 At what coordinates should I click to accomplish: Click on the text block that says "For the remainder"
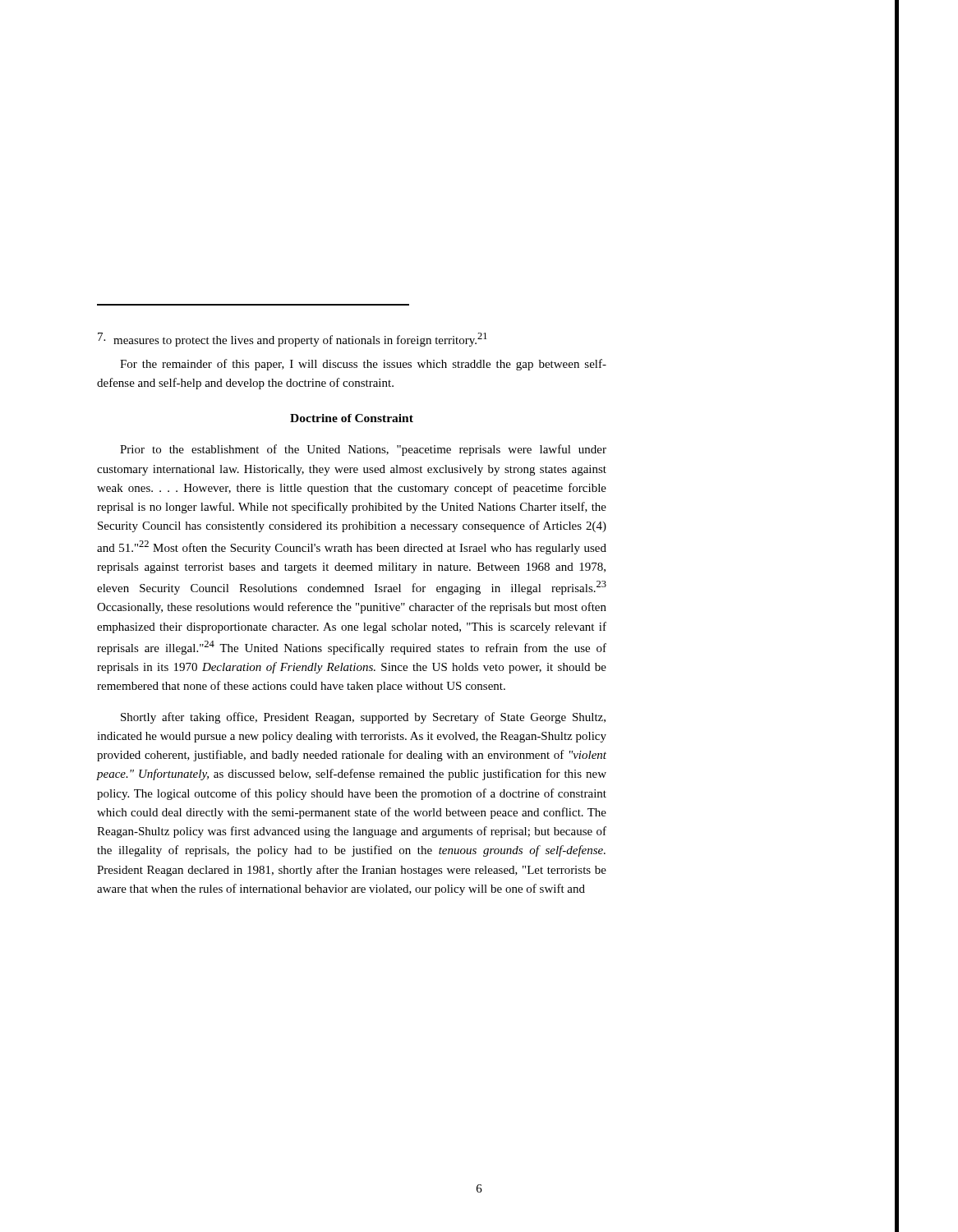pos(352,373)
